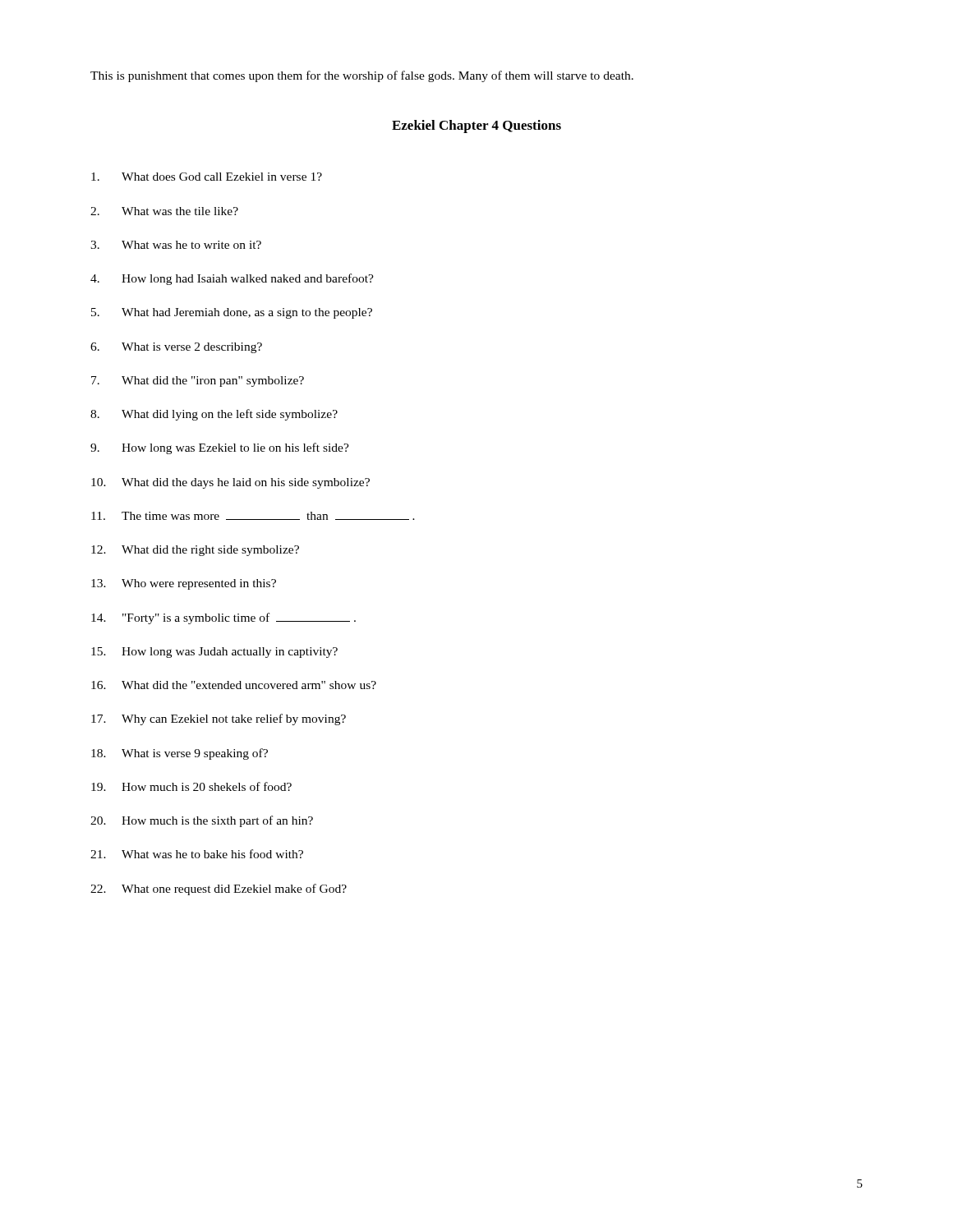The image size is (953, 1232).
Task: Locate the text starting "12. What did the right side"
Action: coord(195,551)
